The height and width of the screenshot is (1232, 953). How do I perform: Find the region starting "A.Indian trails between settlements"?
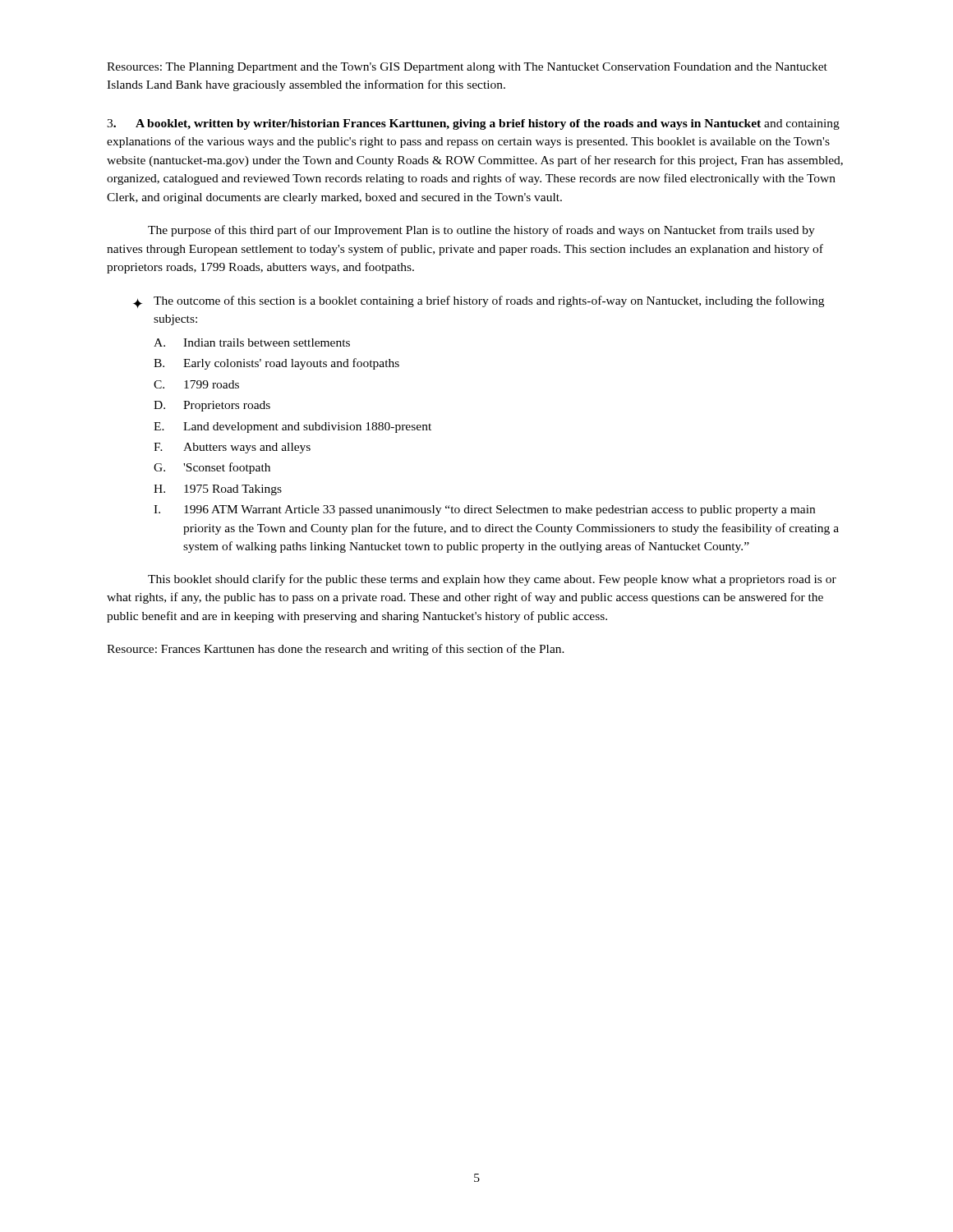click(x=252, y=342)
